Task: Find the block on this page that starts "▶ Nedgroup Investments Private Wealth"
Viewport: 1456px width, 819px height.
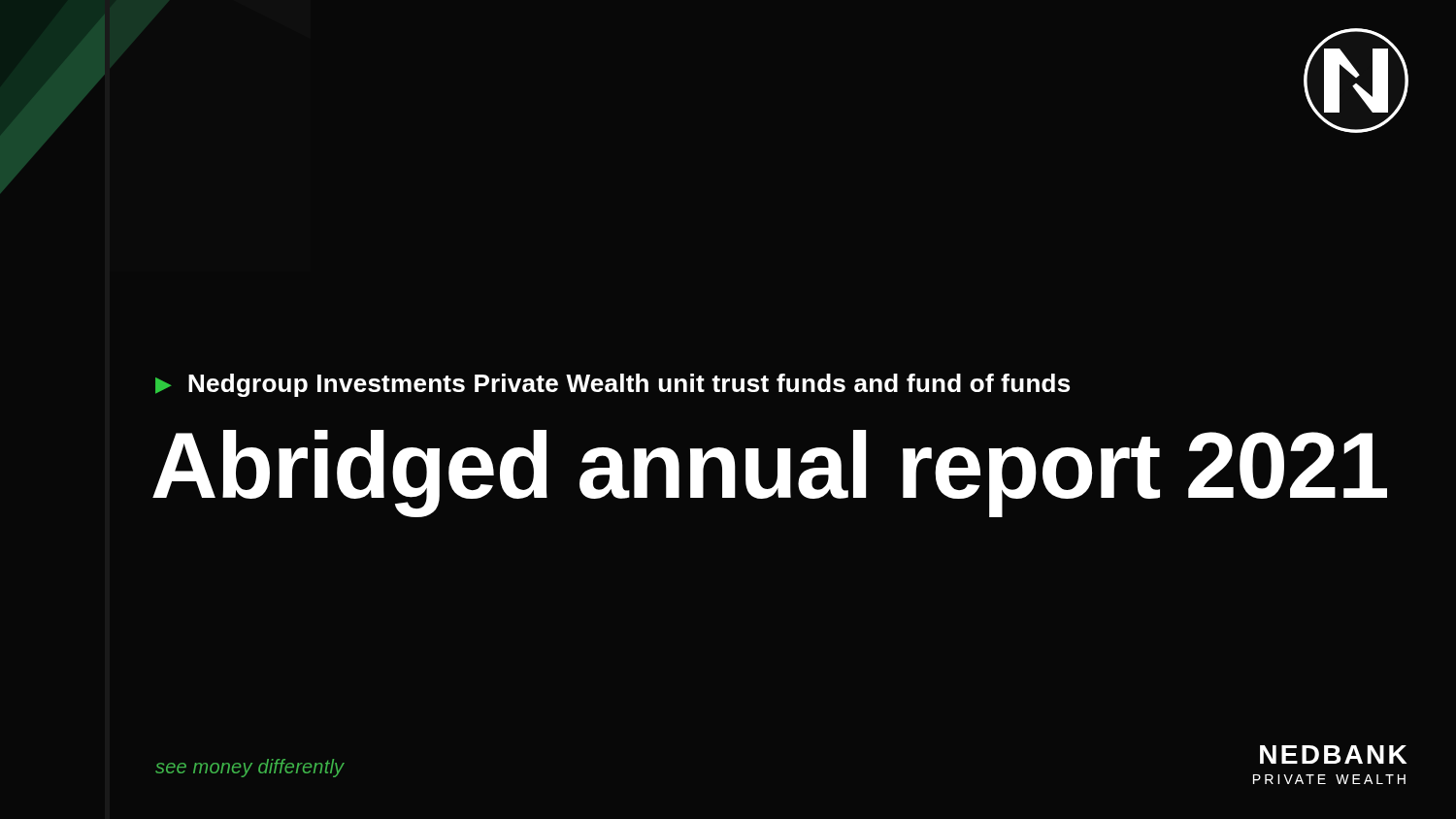Action: (x=613, y=384)
